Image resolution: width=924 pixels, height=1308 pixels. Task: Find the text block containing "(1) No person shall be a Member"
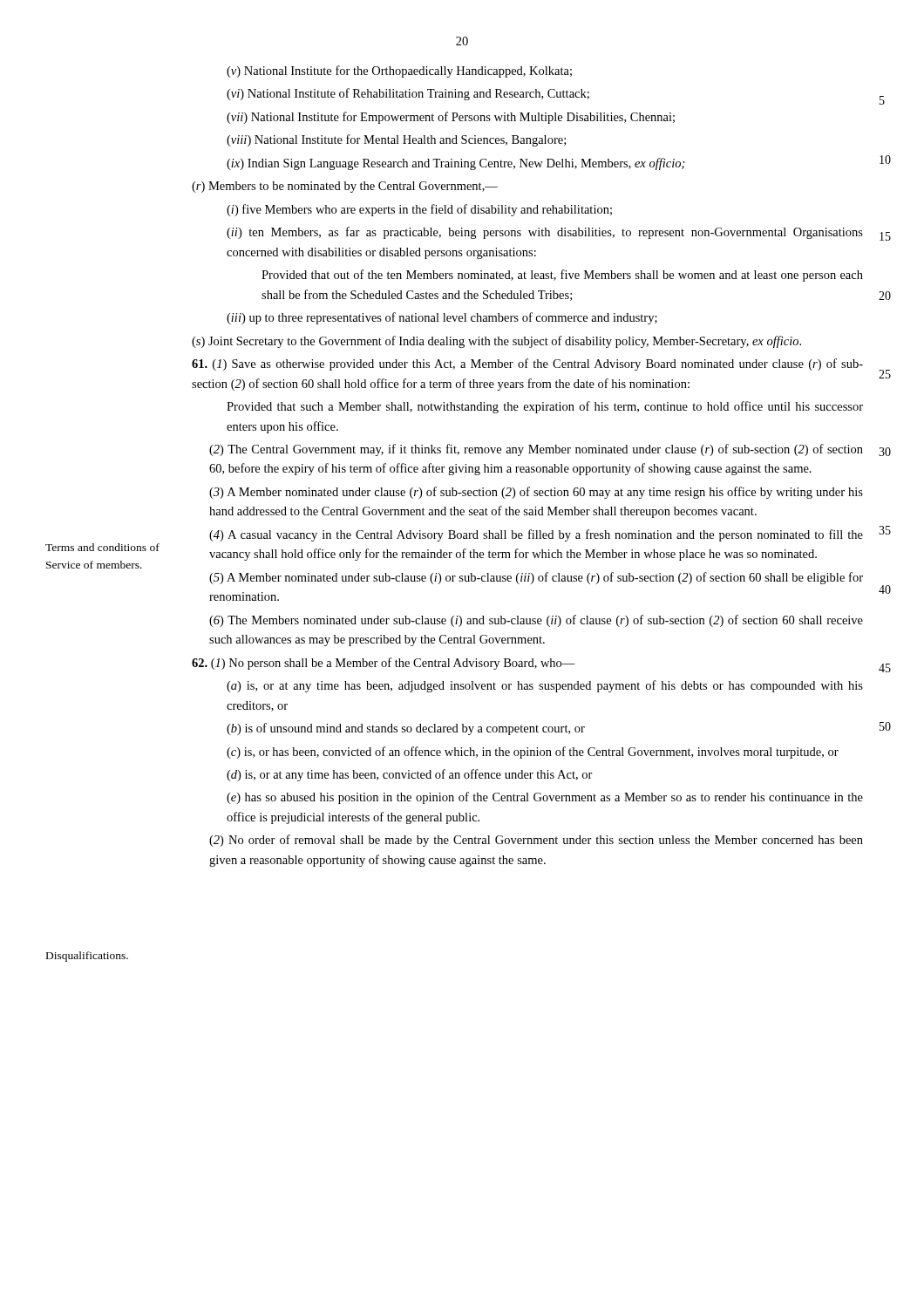click(527, 663)
